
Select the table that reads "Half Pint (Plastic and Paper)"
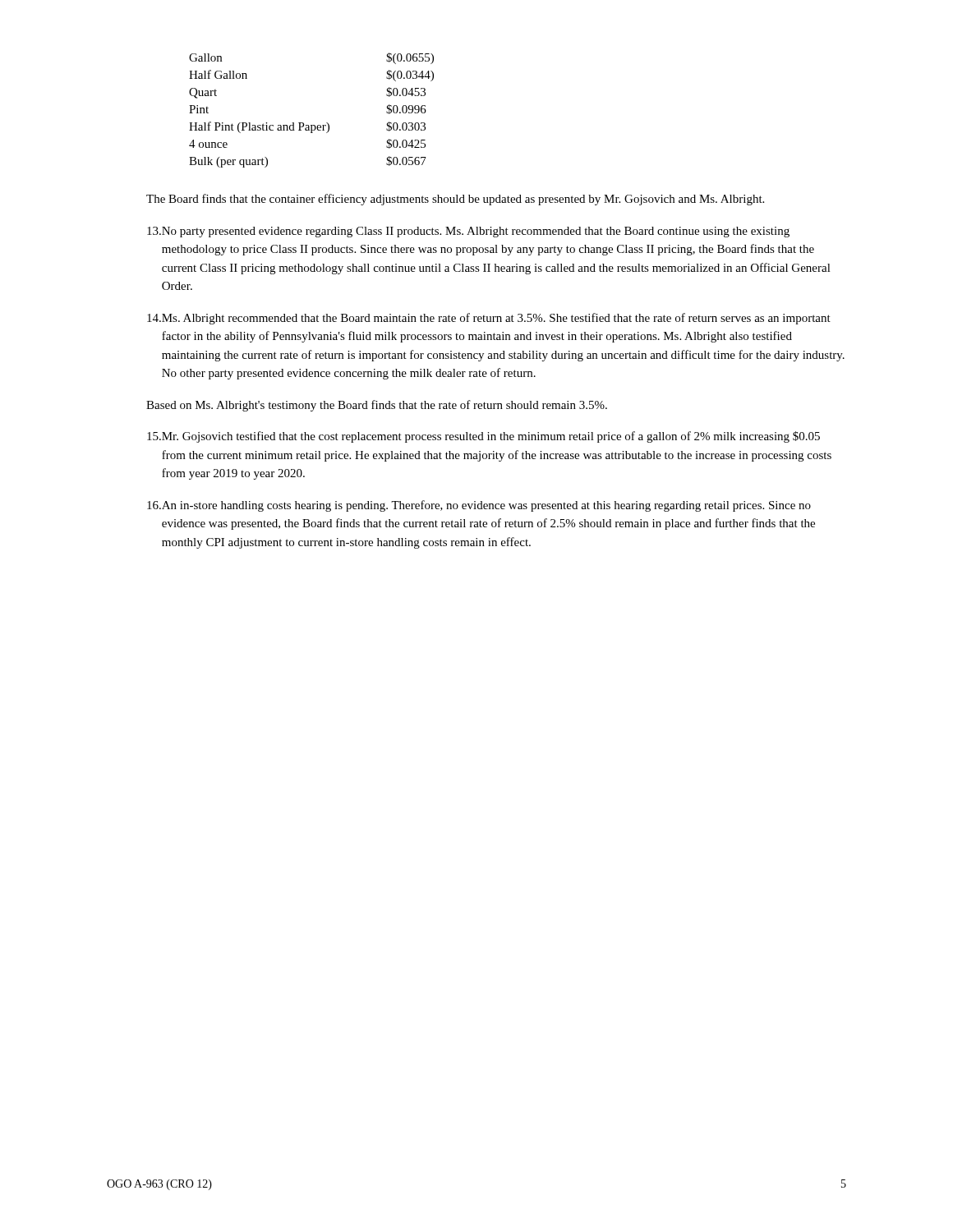coord(476,110)
